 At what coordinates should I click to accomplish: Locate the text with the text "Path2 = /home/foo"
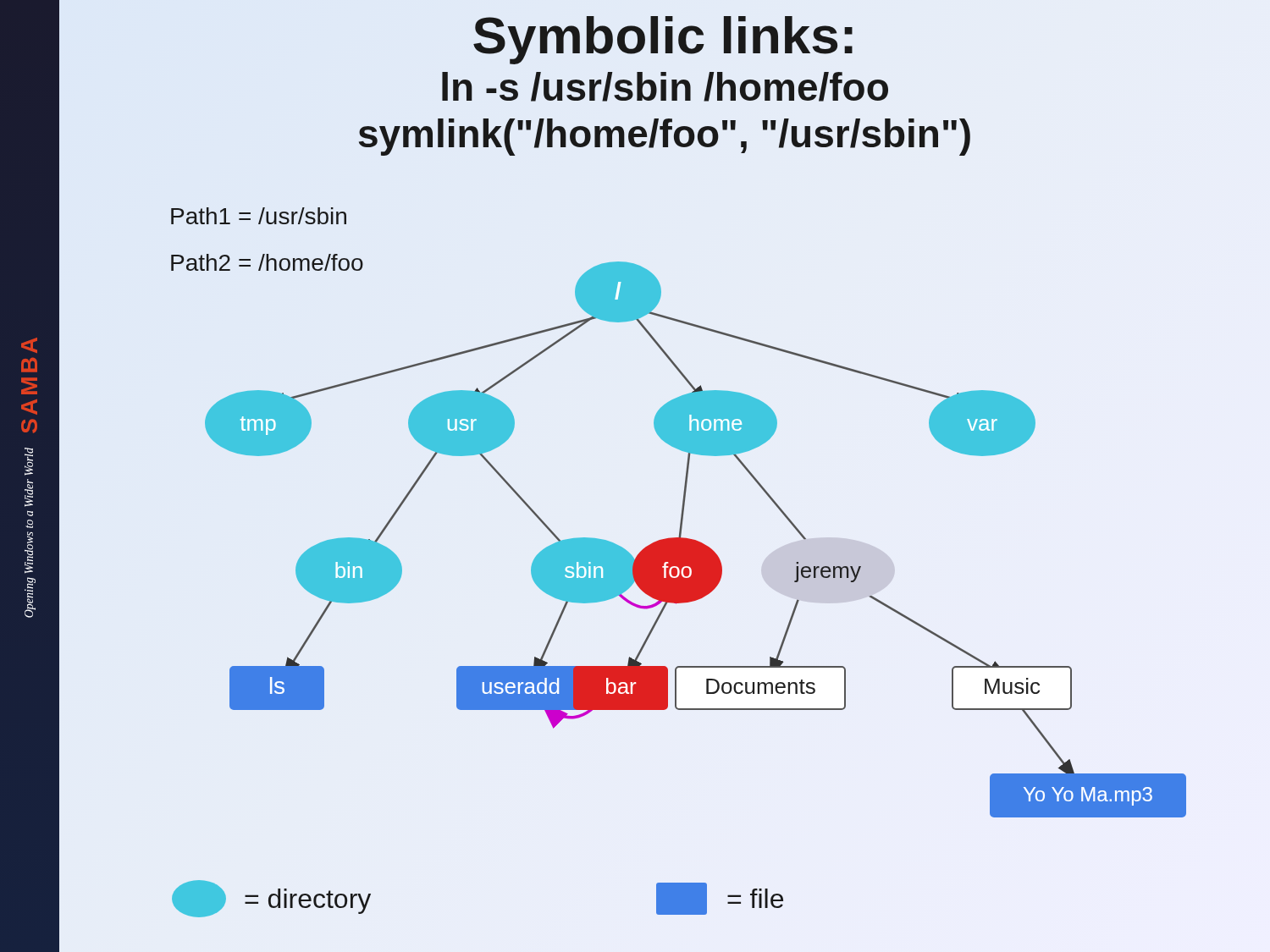(267, 263)
